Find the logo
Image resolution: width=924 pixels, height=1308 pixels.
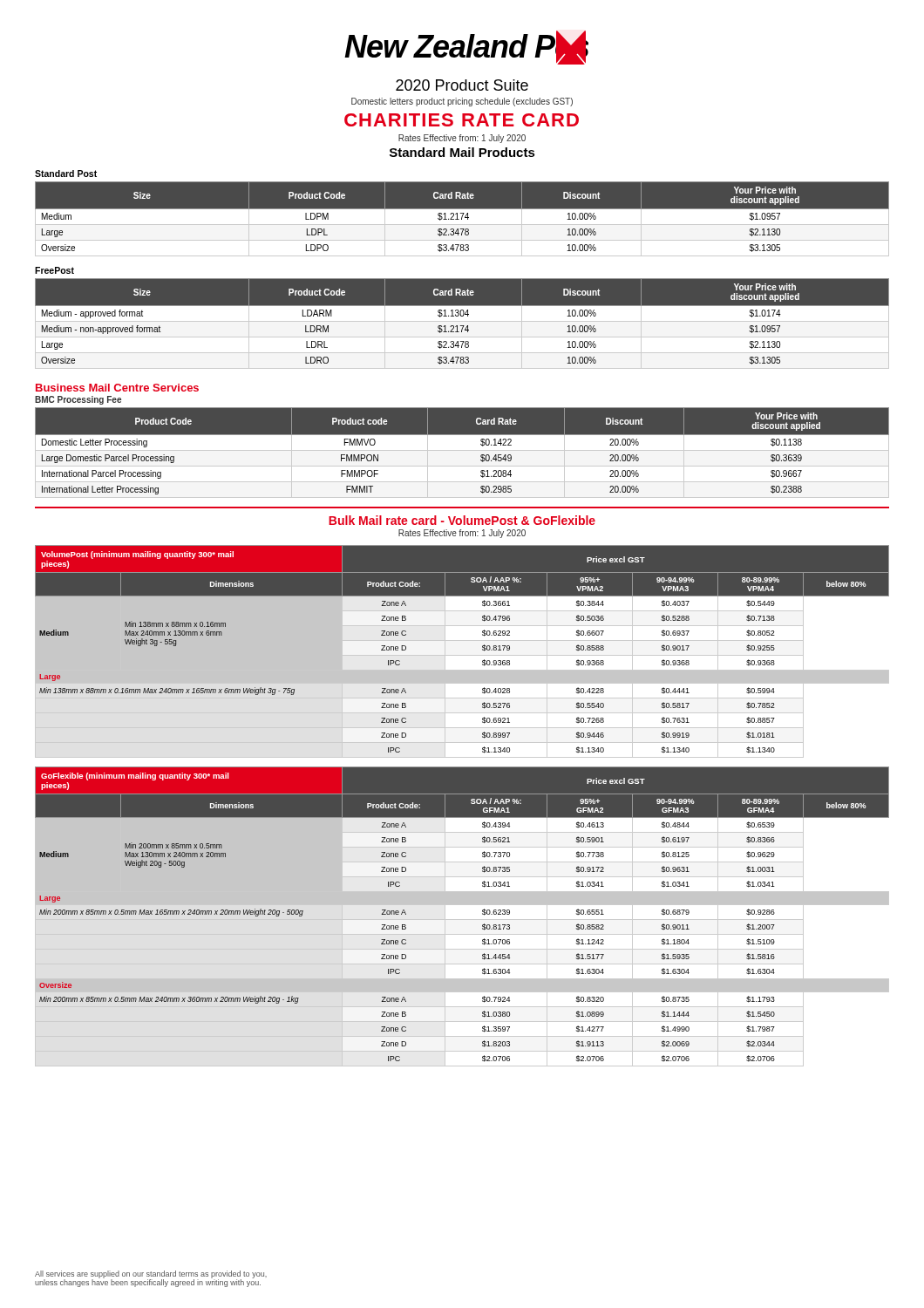pyautogui.click(x=462, y=38)
